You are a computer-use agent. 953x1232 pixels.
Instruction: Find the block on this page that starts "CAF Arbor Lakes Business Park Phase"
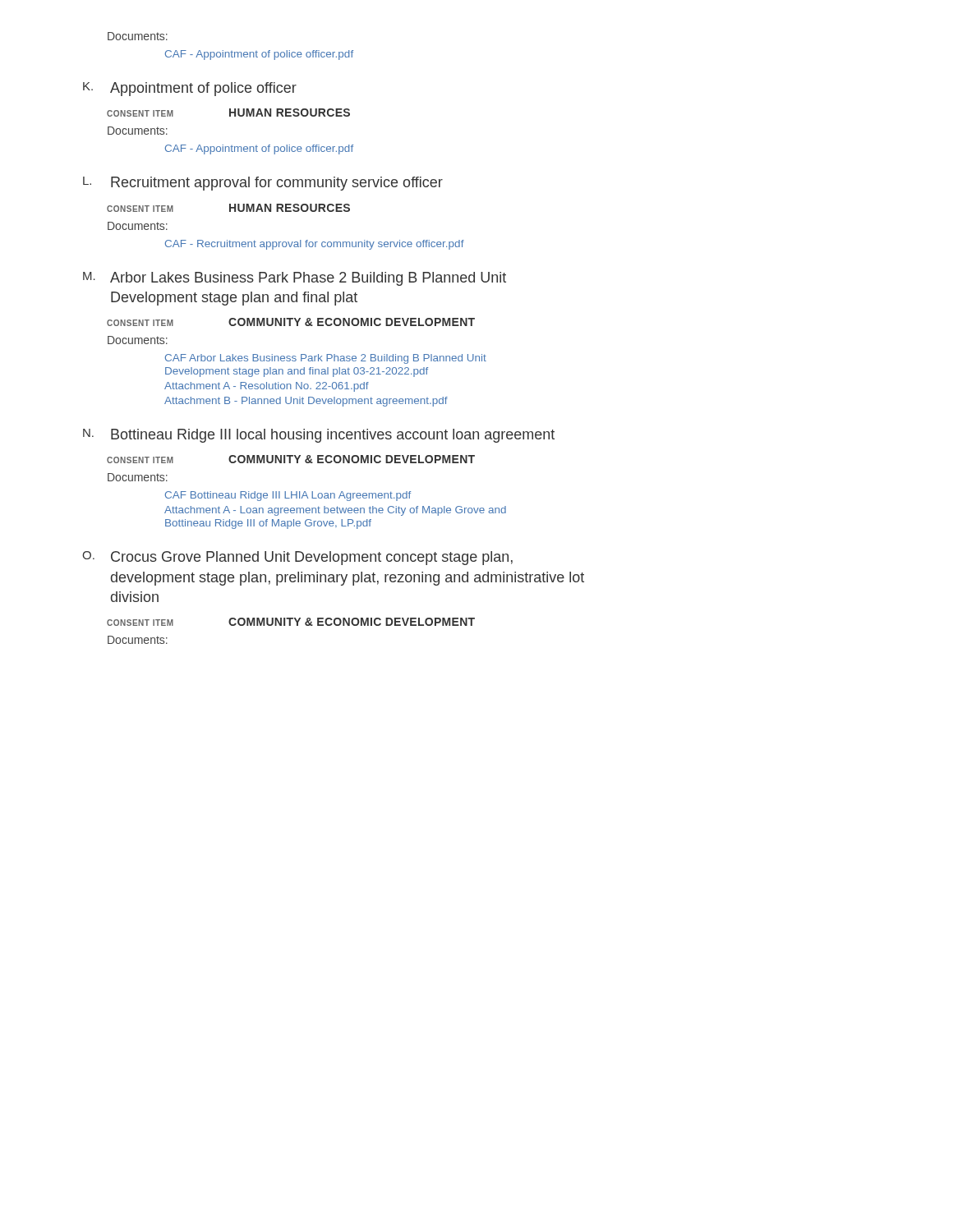326,359
